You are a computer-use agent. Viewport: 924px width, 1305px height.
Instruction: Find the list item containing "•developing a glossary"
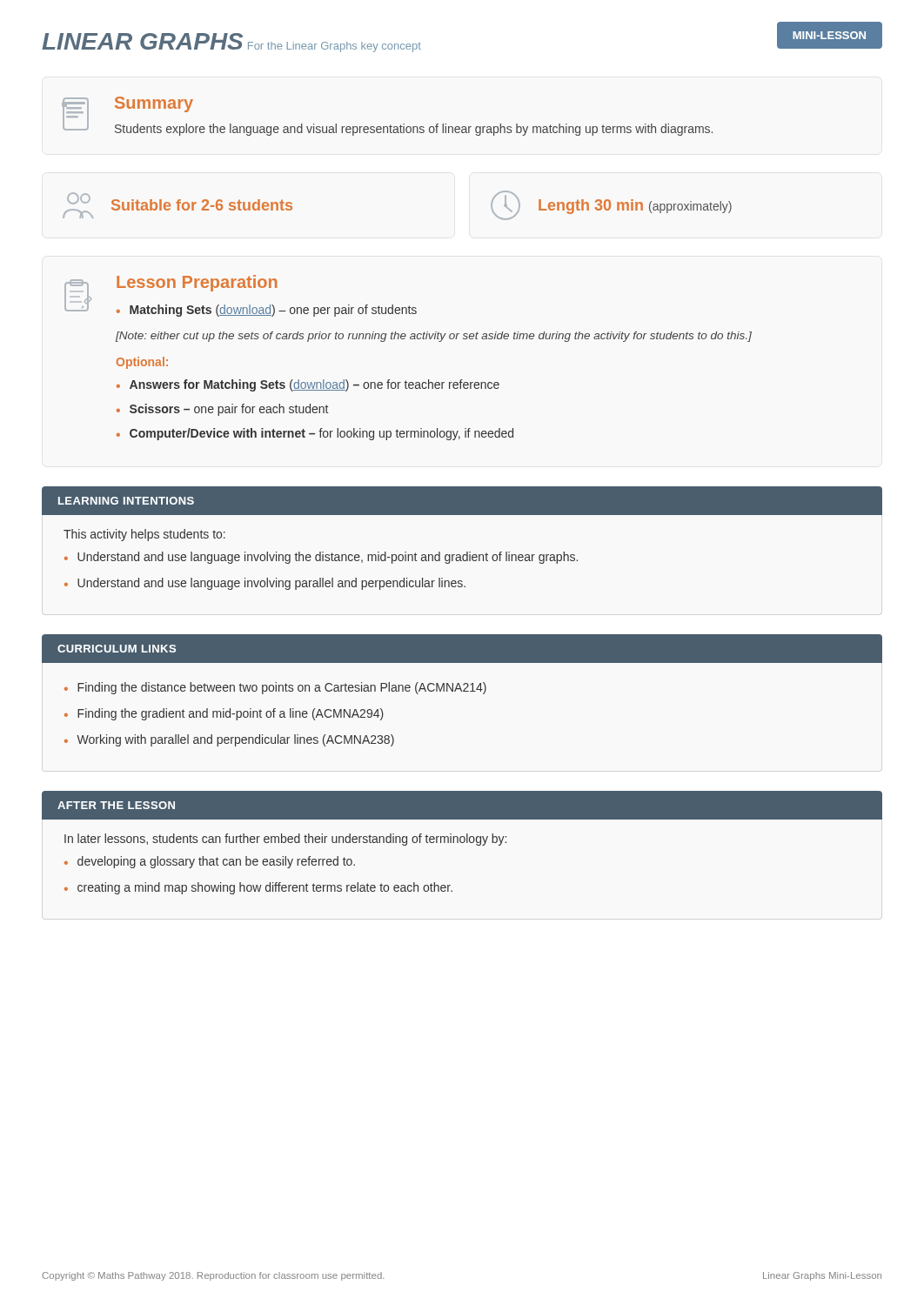pyautogui.click(x=210, y=863)
